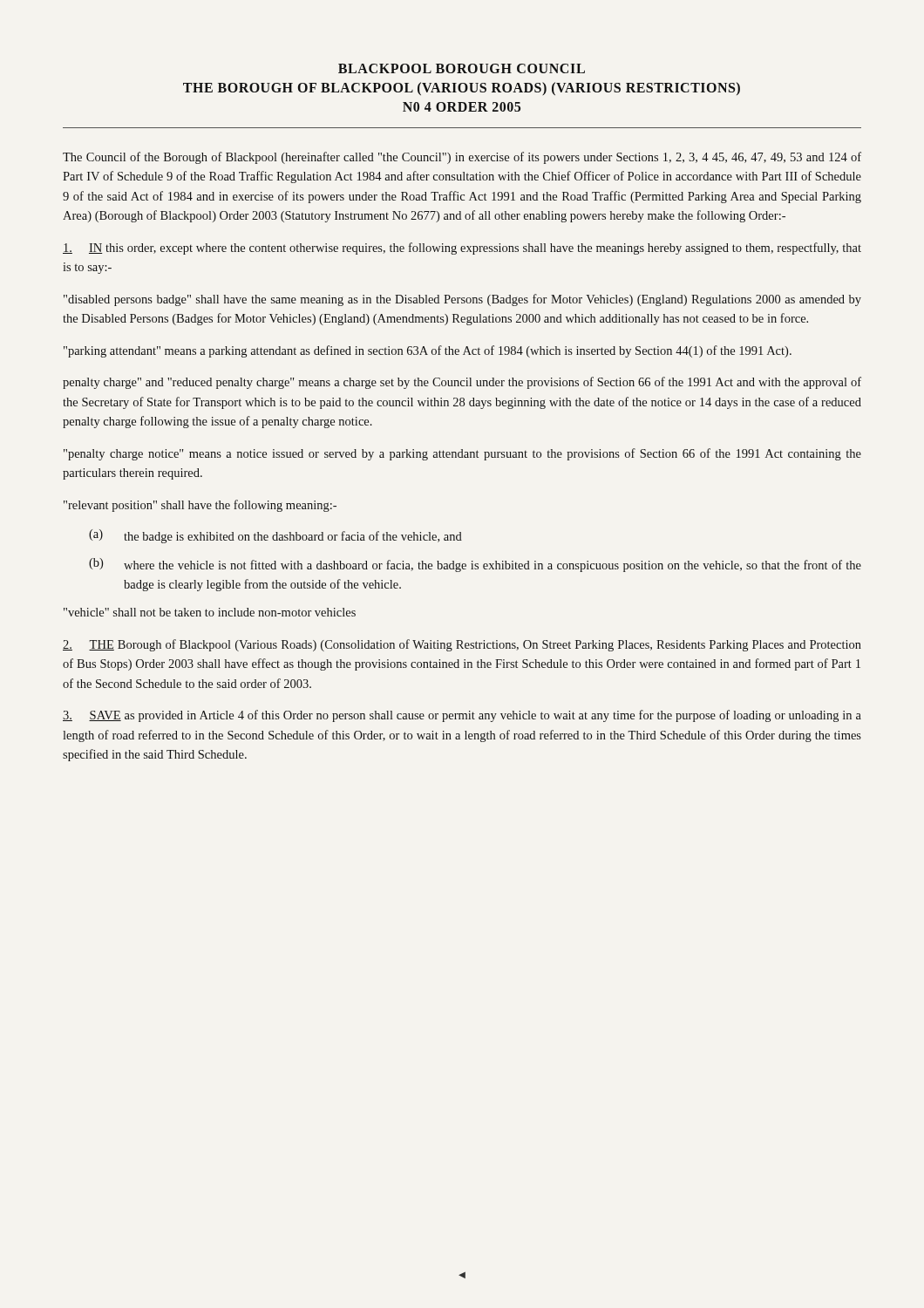Click on the text block that says ""vehicle" shall not be"
924x1308 pixels.
(x=209, y=613)
